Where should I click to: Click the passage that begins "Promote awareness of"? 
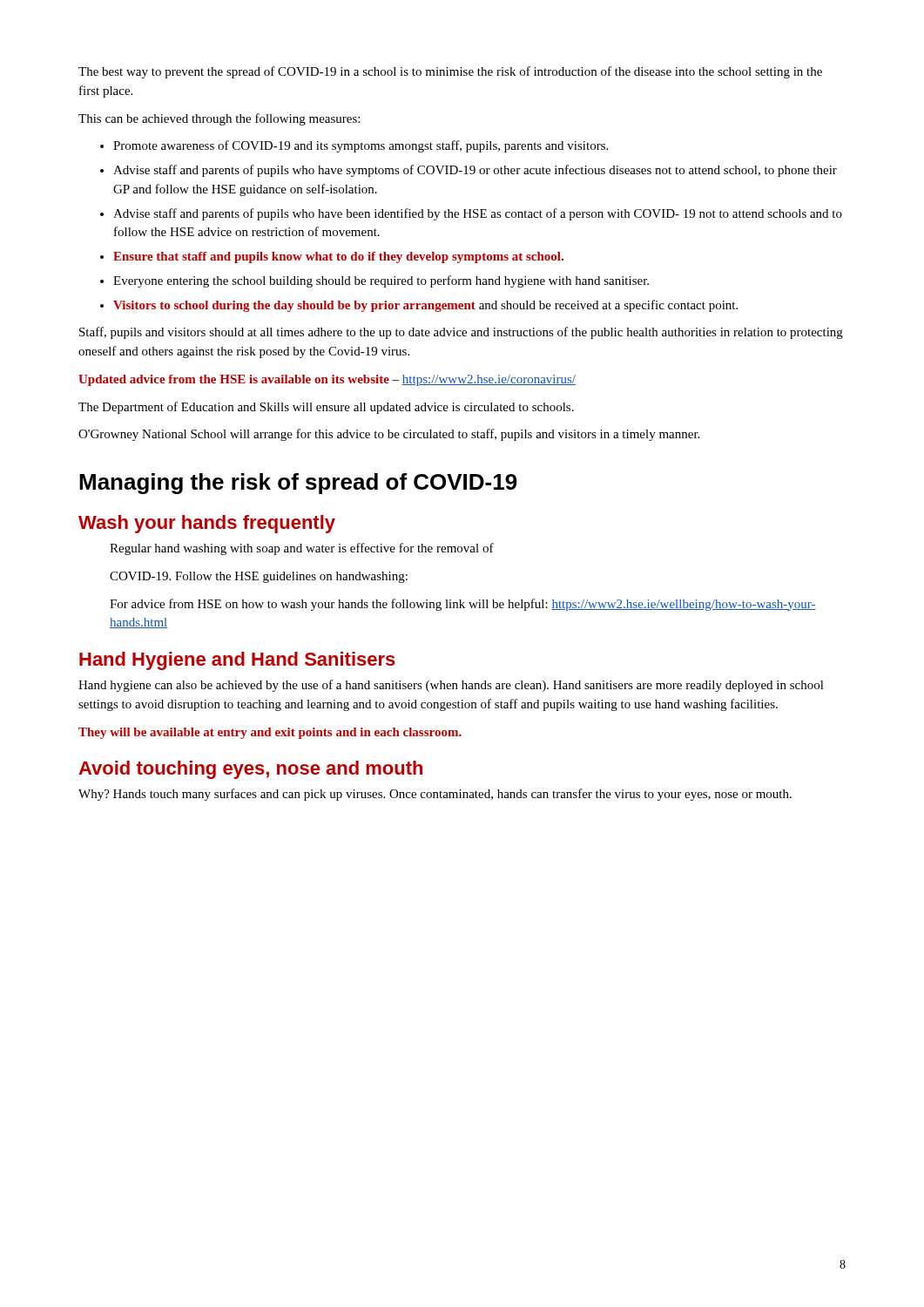[462, 226]
